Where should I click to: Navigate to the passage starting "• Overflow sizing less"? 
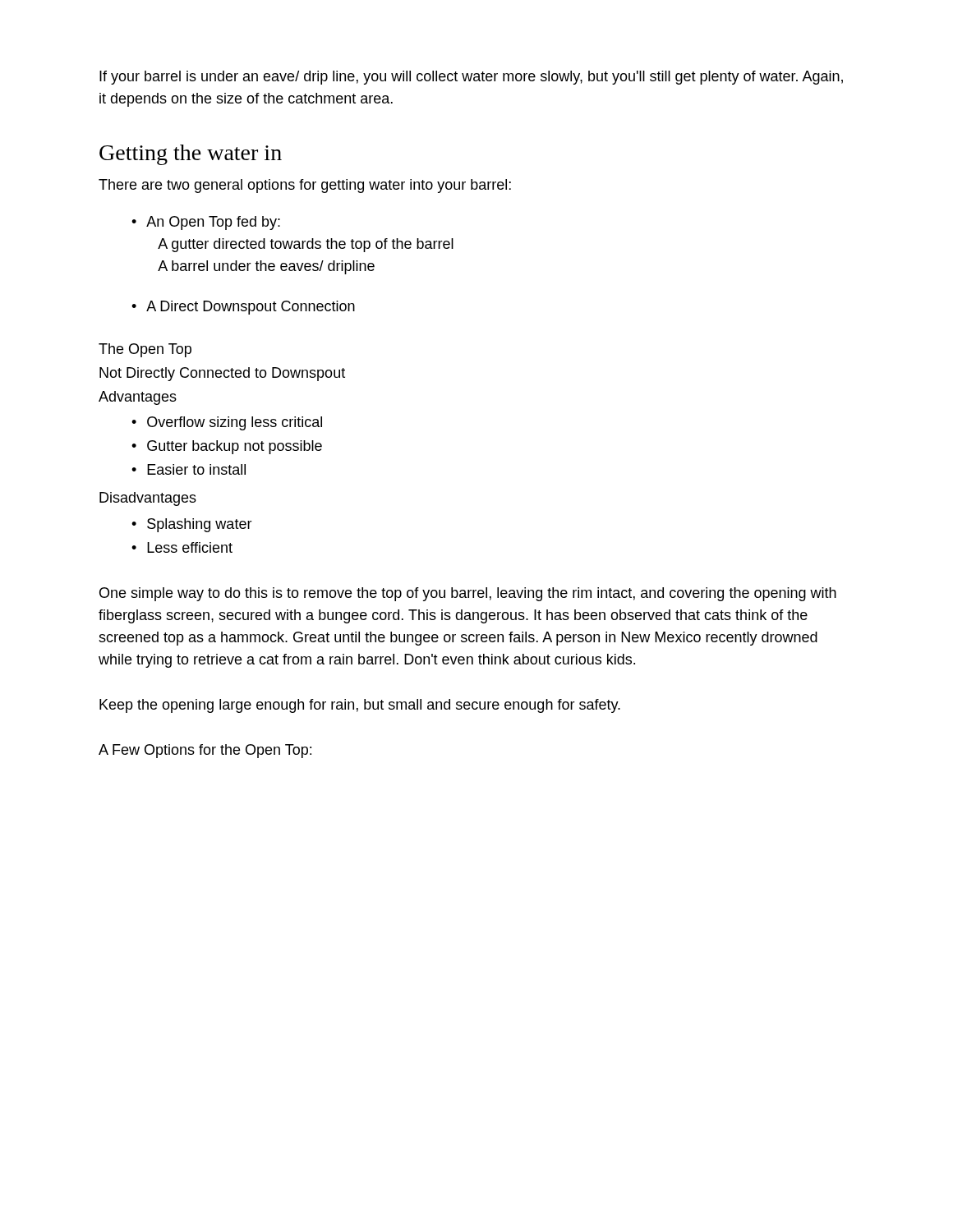(227, 423)
